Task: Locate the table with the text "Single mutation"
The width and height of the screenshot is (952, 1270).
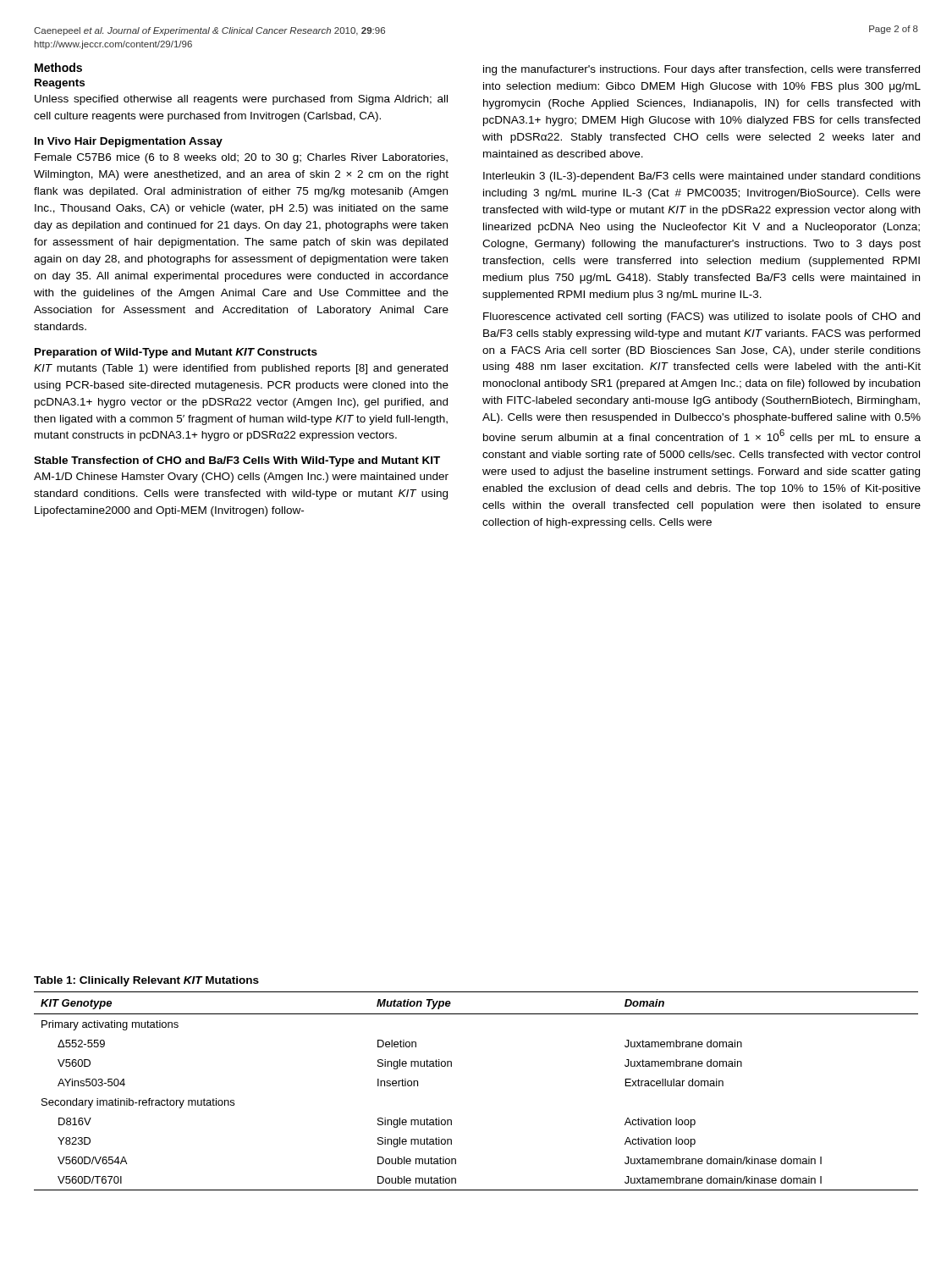Action: (x=476, y=1091)
